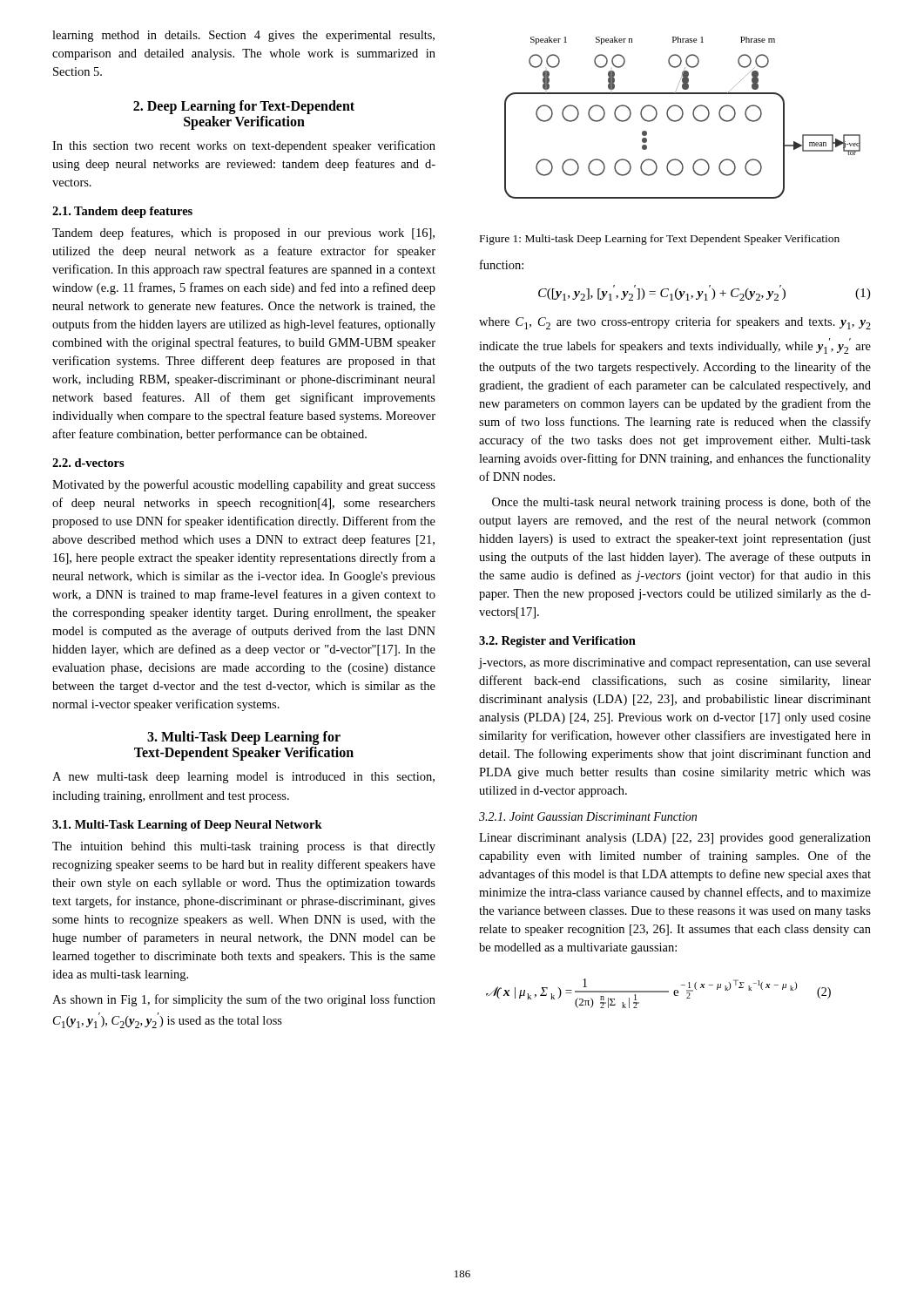Viewport: 924px width, 1307px height.
Task: Select the element starting "3.1. Multi-Task Learning of"
Action: [187, 824]
